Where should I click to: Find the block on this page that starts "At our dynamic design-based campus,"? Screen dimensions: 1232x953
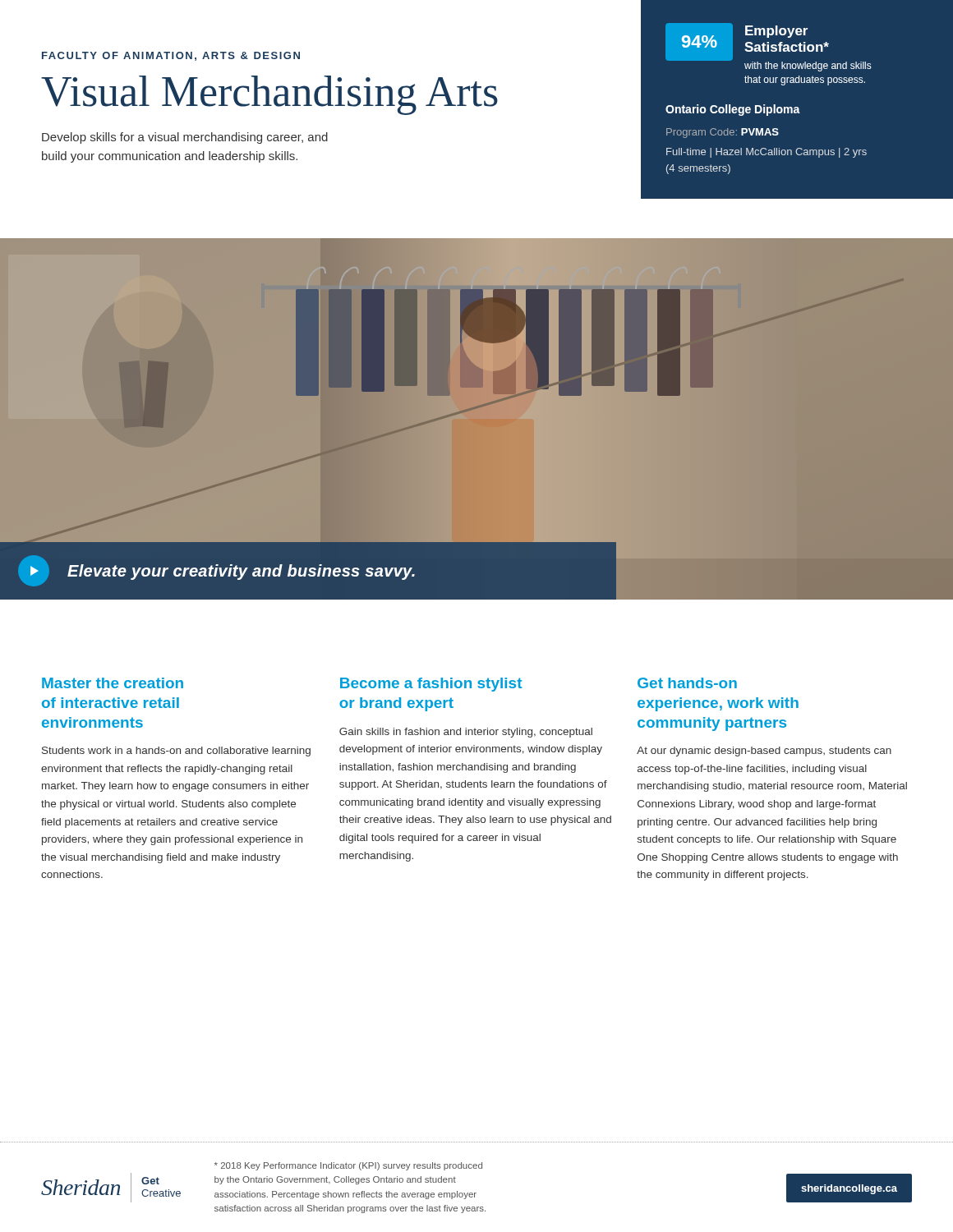click(772, 813)
